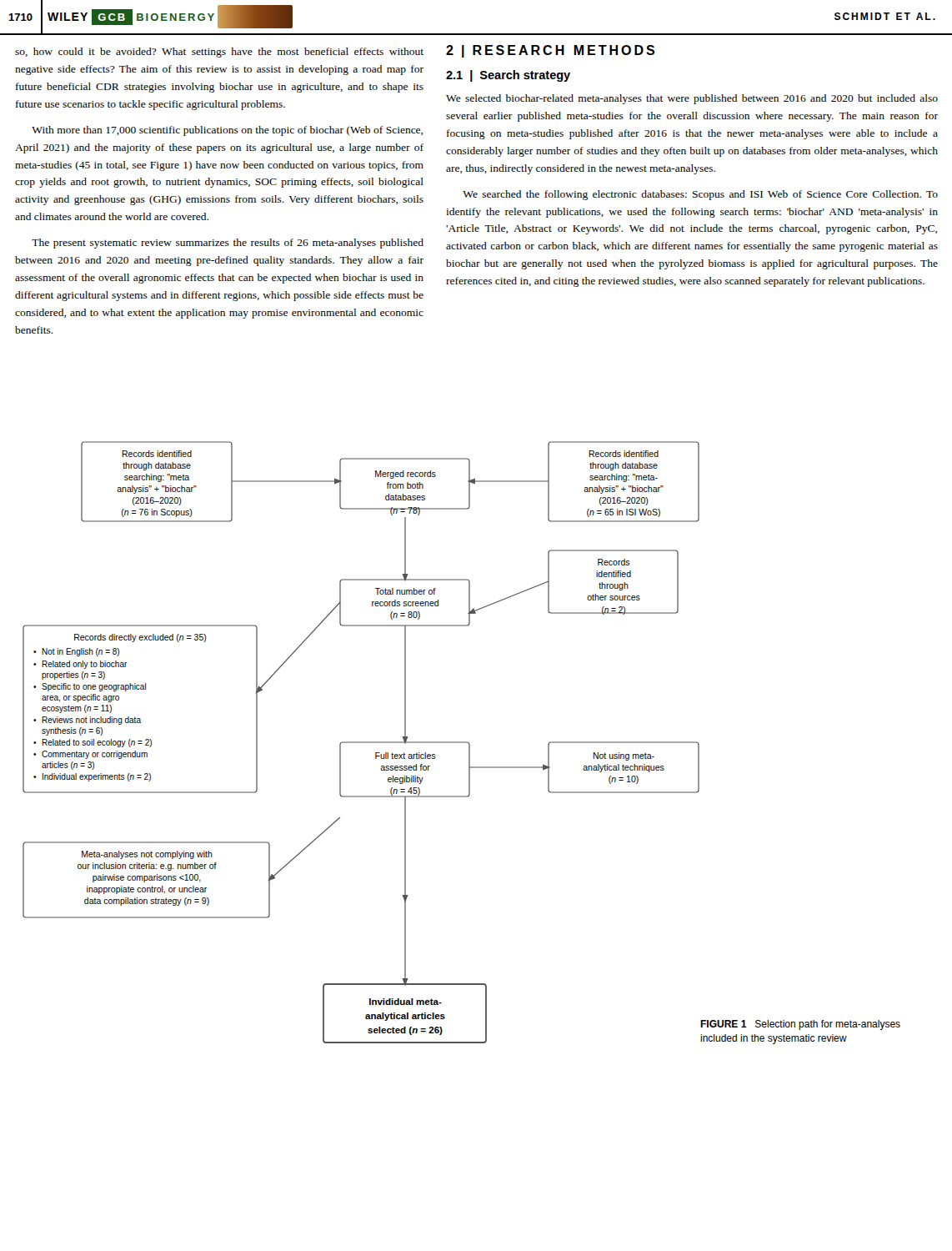Locate the text block containing "The present systematic"
952x1251 pixels.
click(x=219, y=286)
